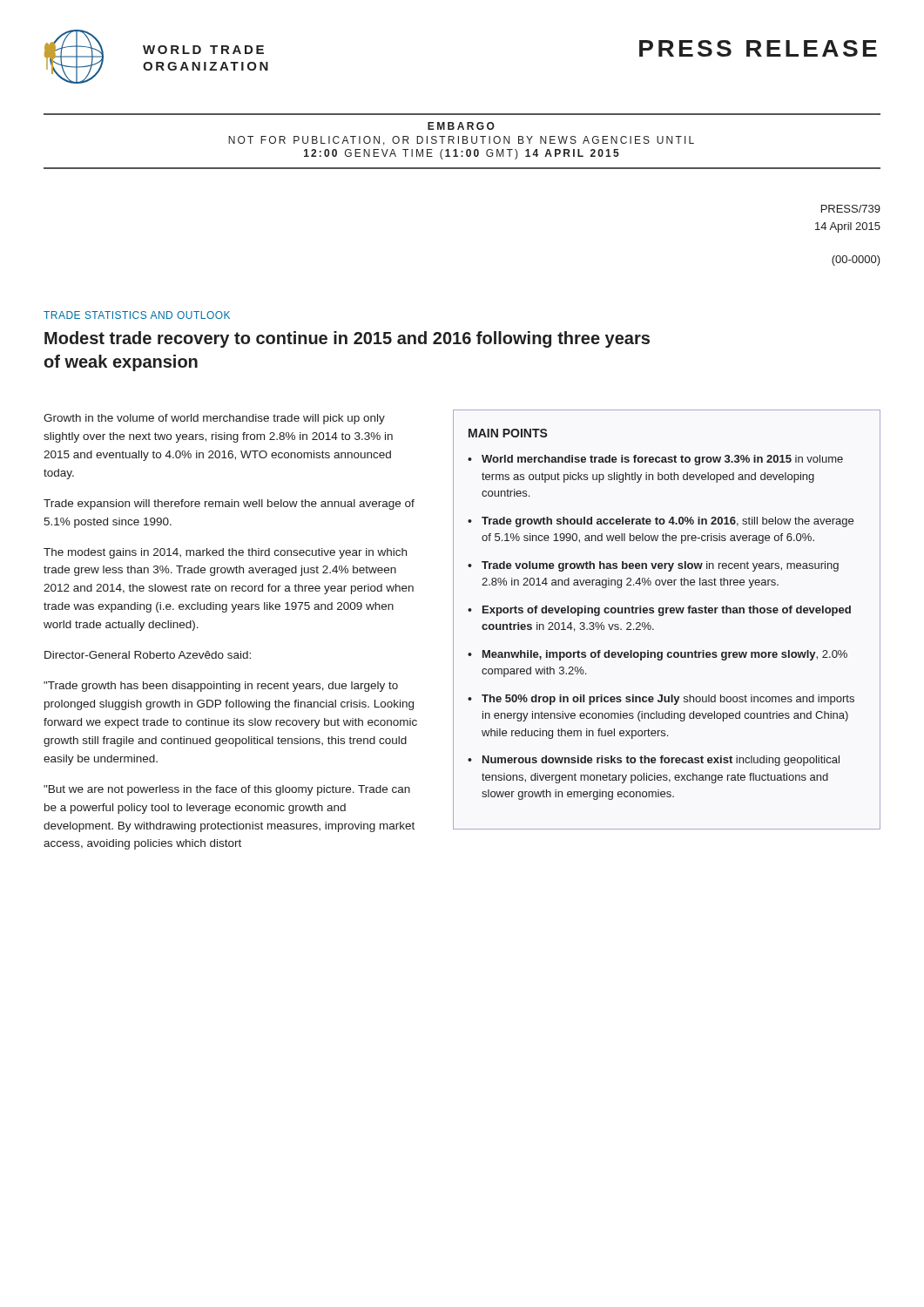Locate the block starting ""But we are"
The width and height of the screenshot is (924, 1307).
tap(231, 817)
